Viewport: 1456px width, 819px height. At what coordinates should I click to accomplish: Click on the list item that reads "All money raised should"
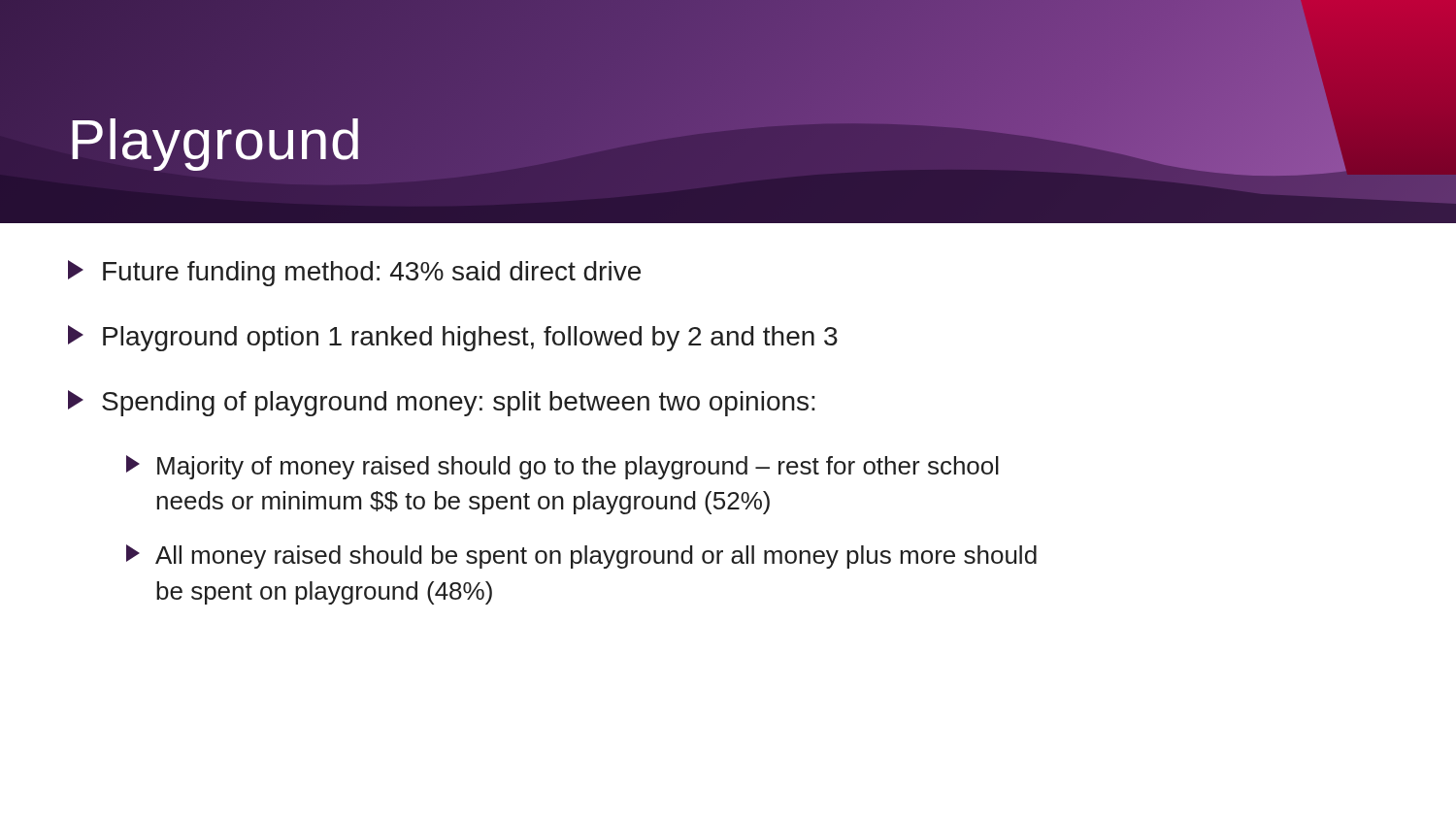[x=582, y=573]
